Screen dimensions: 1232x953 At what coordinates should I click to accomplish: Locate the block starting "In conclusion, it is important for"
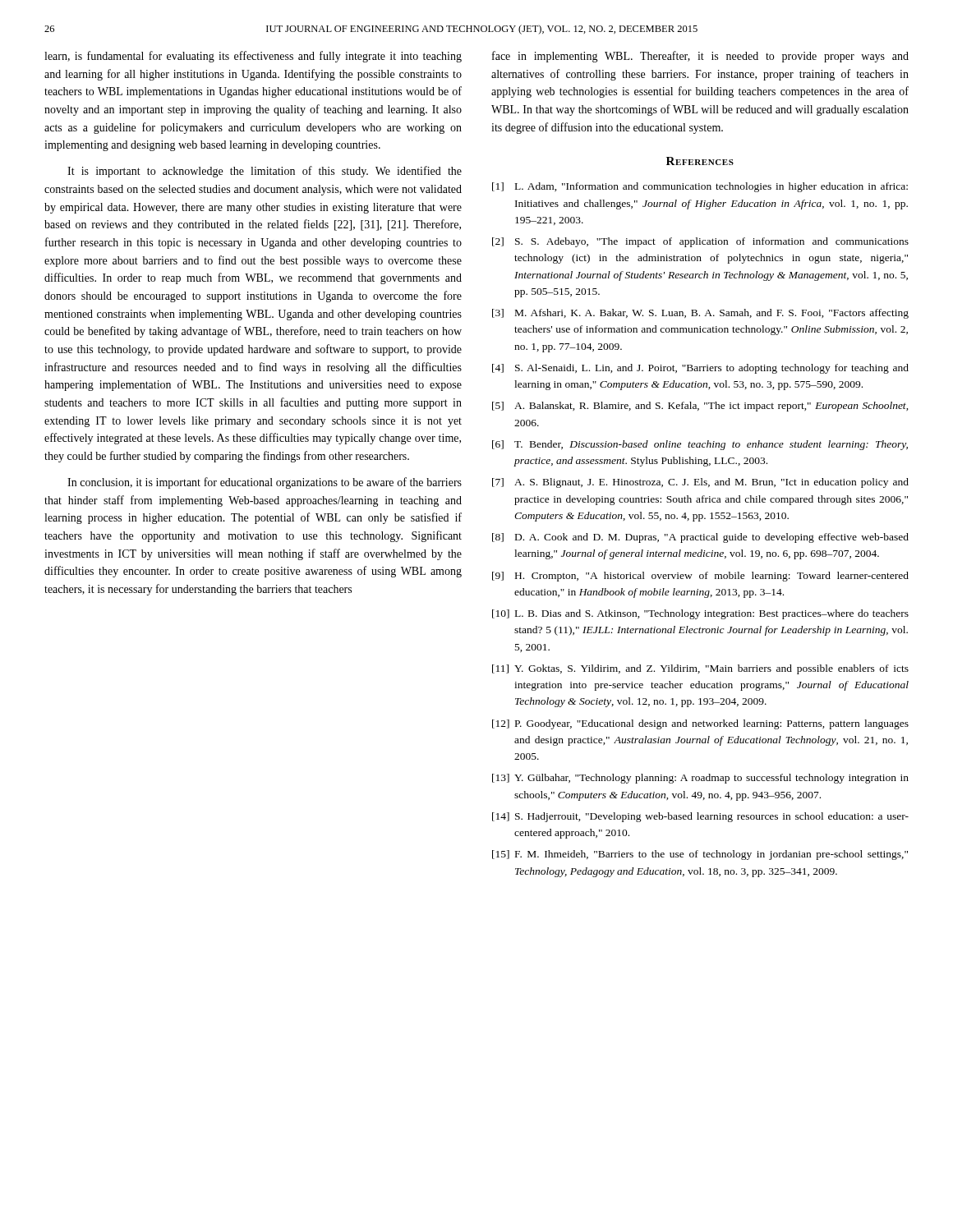tap(253, 536)
